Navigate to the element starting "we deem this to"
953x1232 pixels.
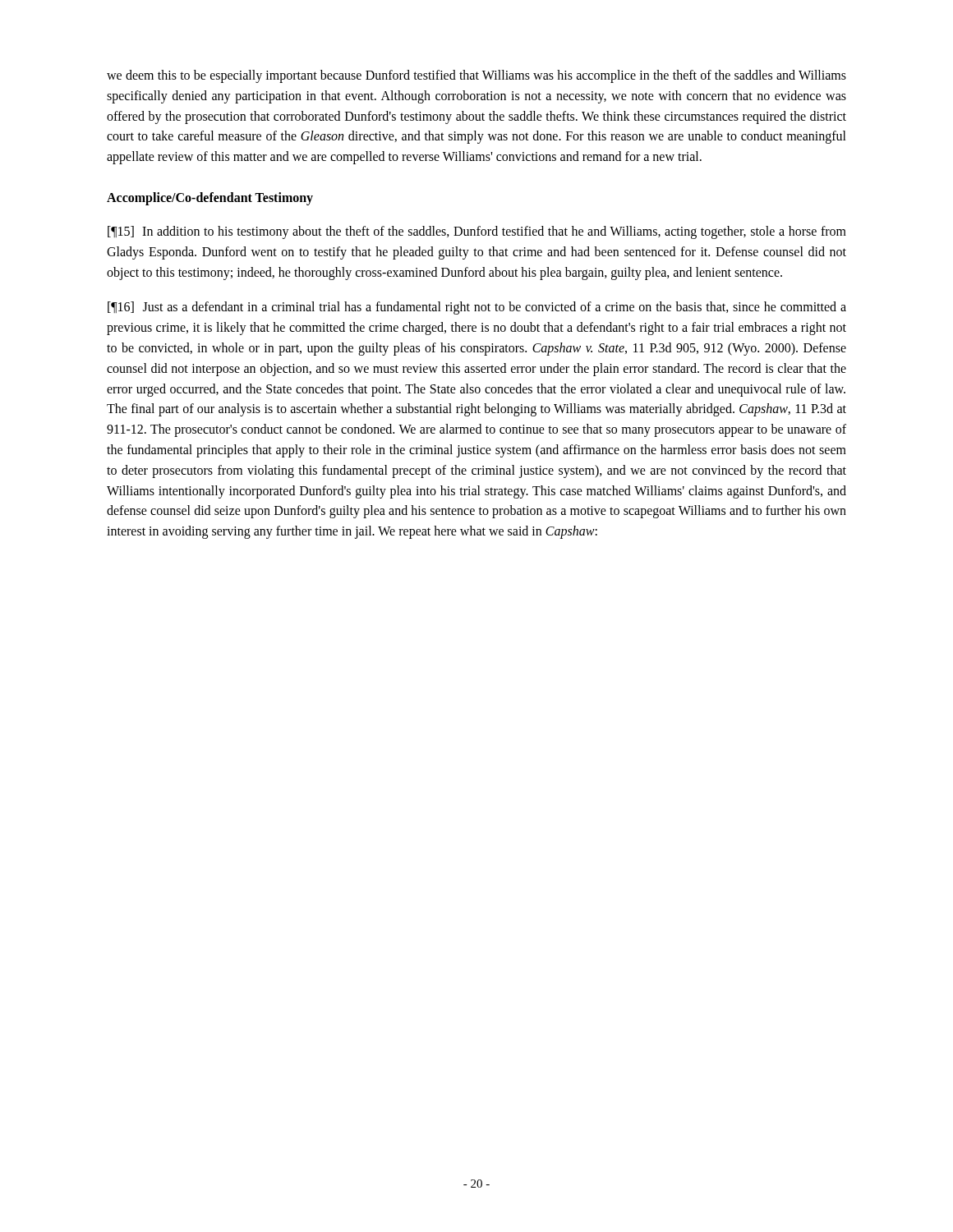(476, 116)
